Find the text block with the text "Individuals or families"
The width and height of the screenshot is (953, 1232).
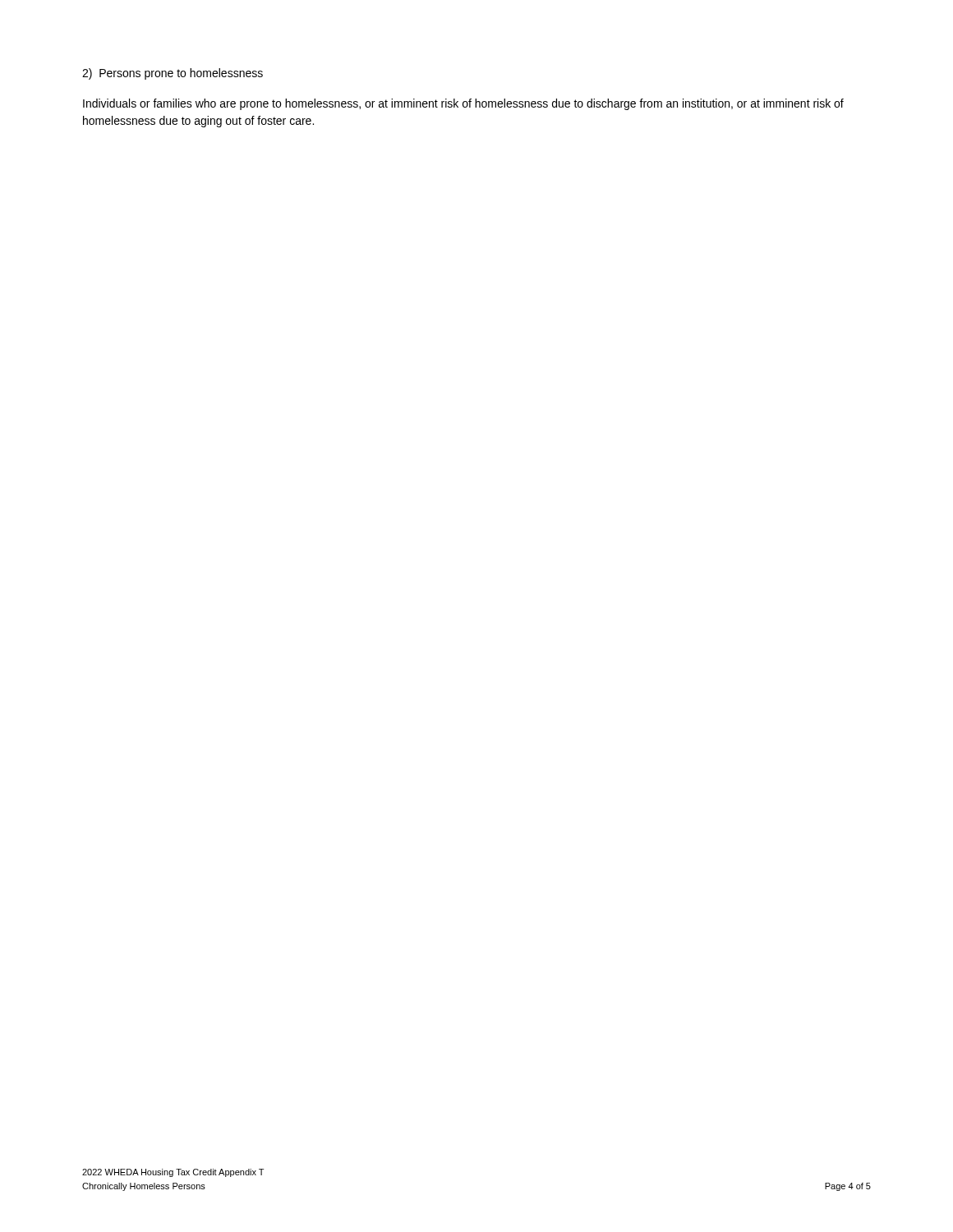pos(463,112)
